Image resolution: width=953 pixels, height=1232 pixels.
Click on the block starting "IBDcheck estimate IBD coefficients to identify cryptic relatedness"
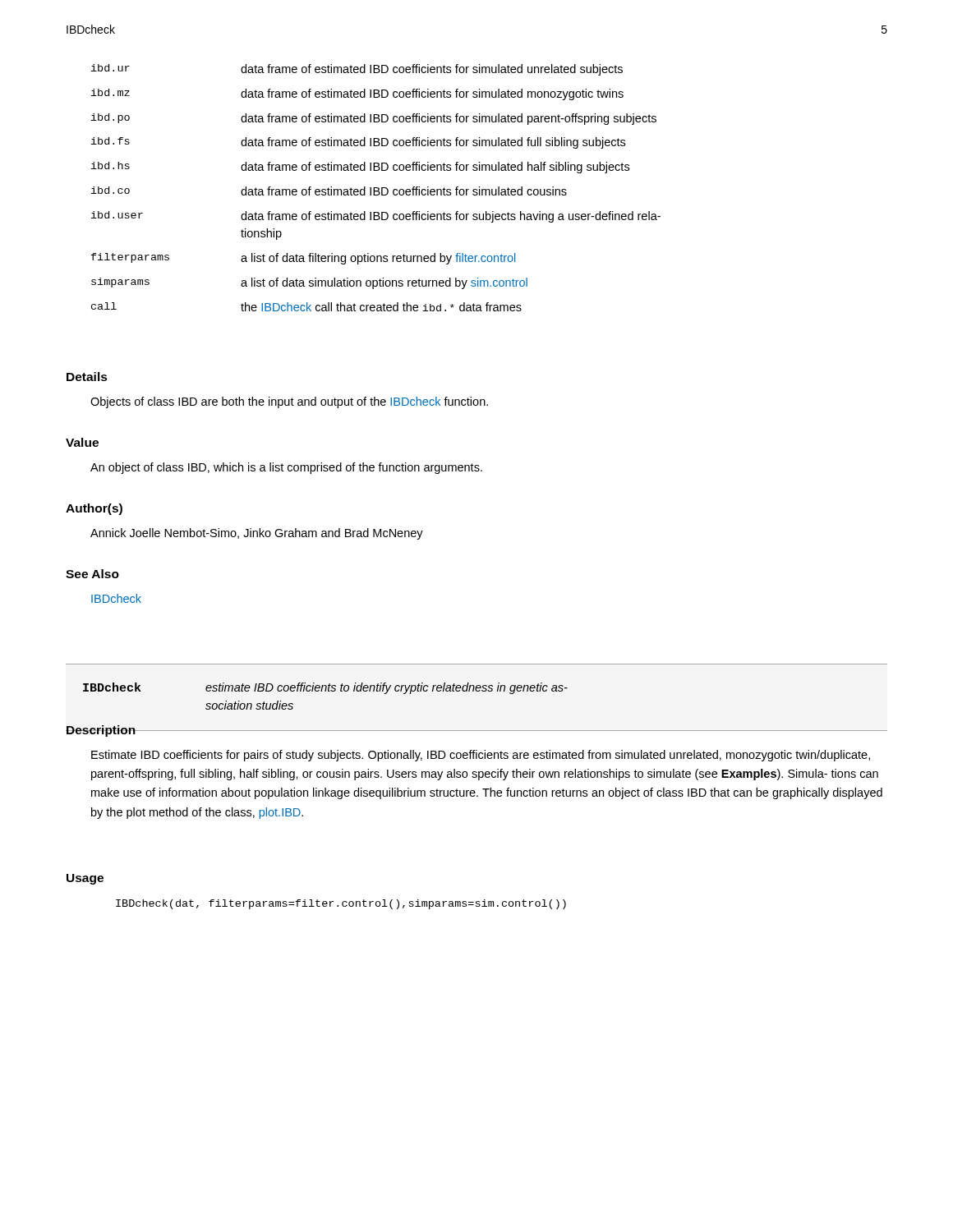(476, 697)
